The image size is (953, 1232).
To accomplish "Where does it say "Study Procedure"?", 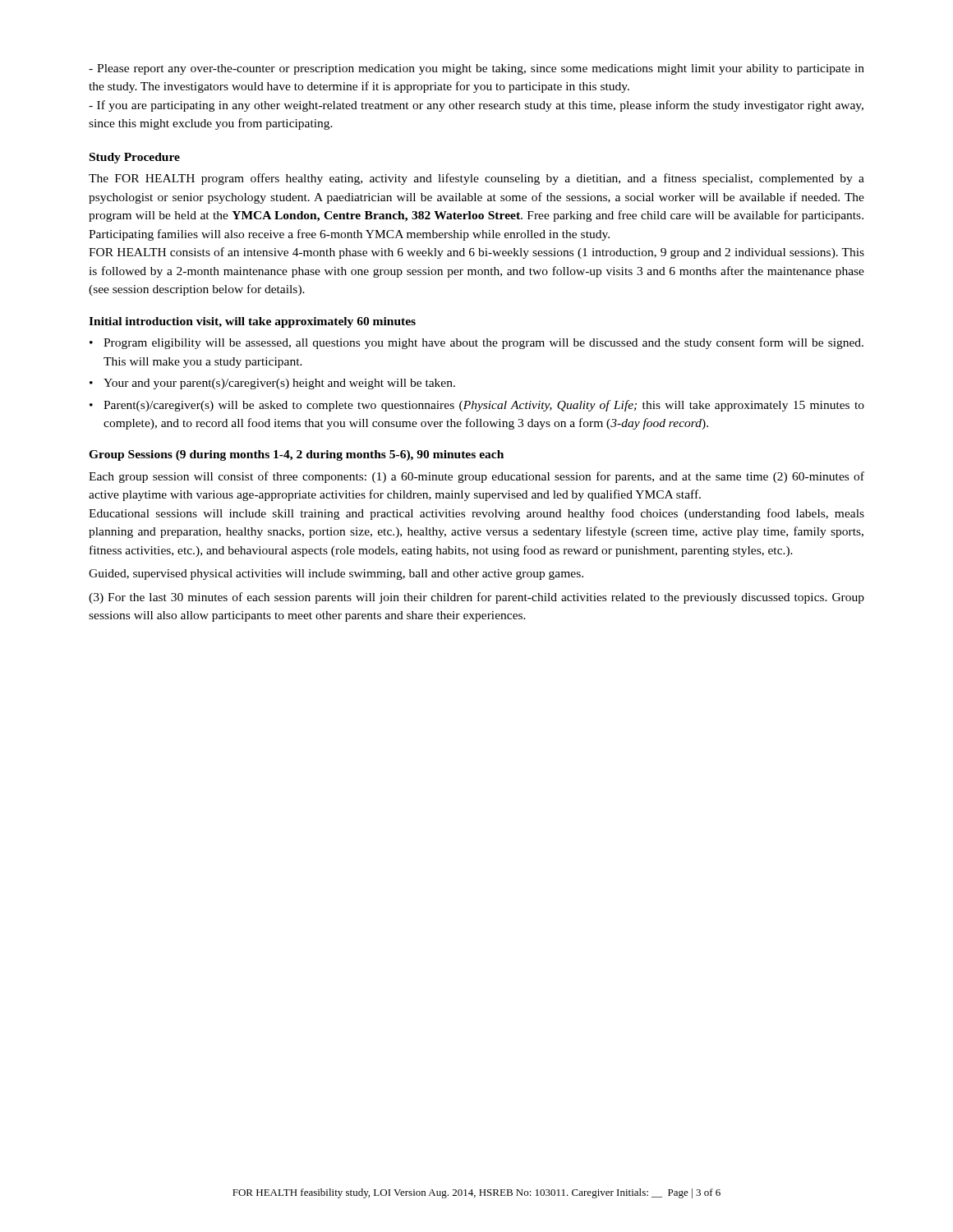I will [135, 158].
